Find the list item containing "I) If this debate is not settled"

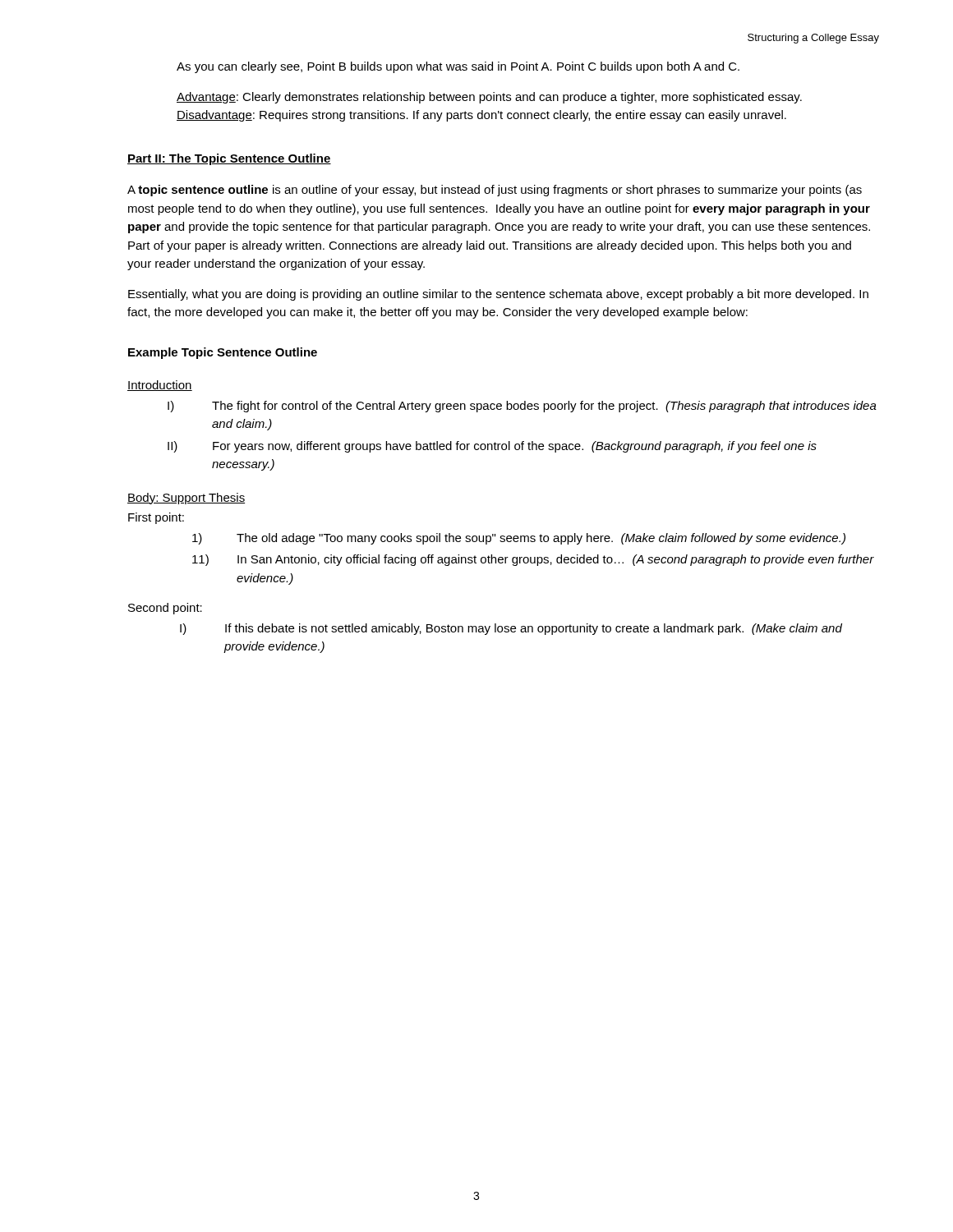tap(522, 637)
